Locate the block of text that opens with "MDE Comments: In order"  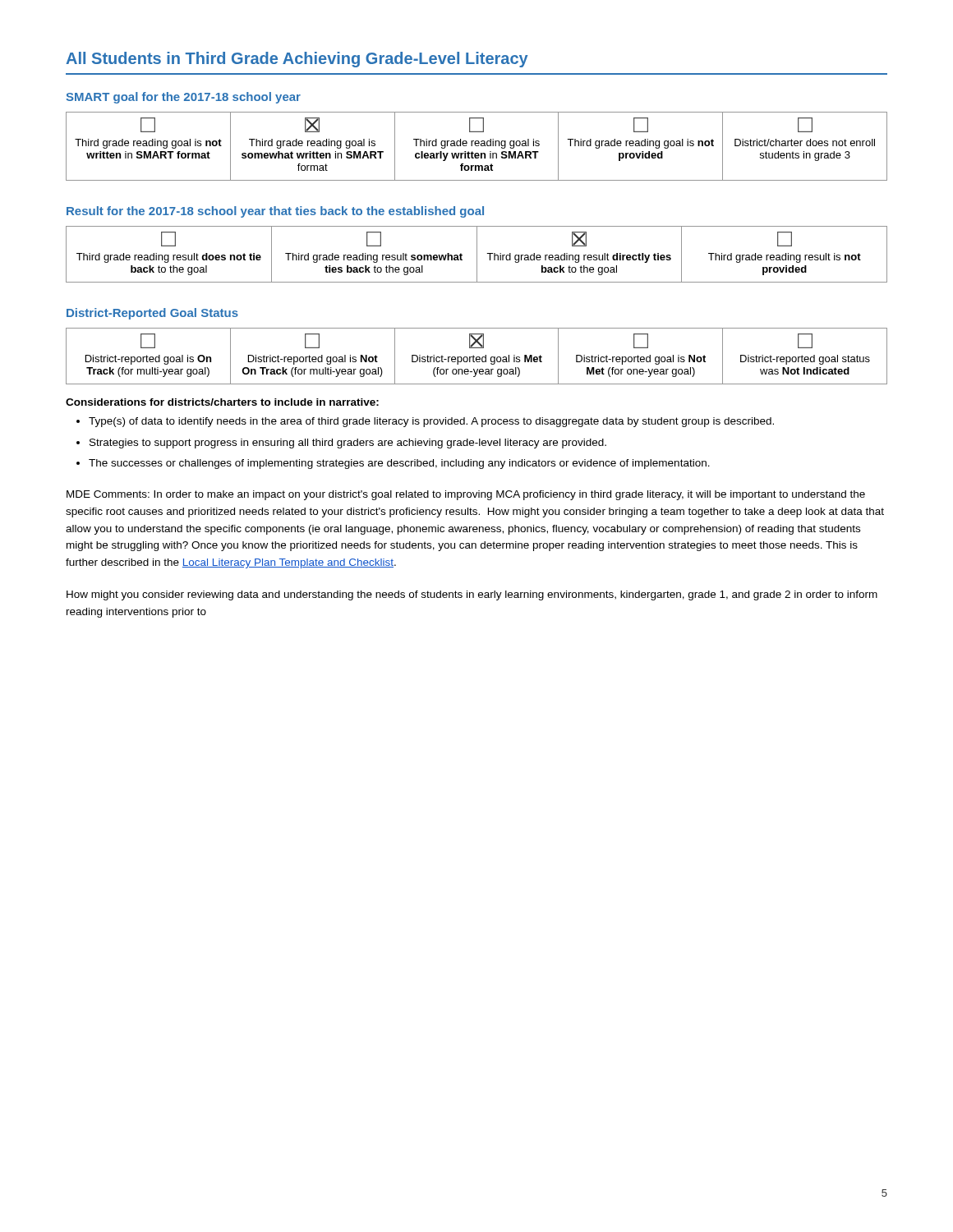coord(475,528)
